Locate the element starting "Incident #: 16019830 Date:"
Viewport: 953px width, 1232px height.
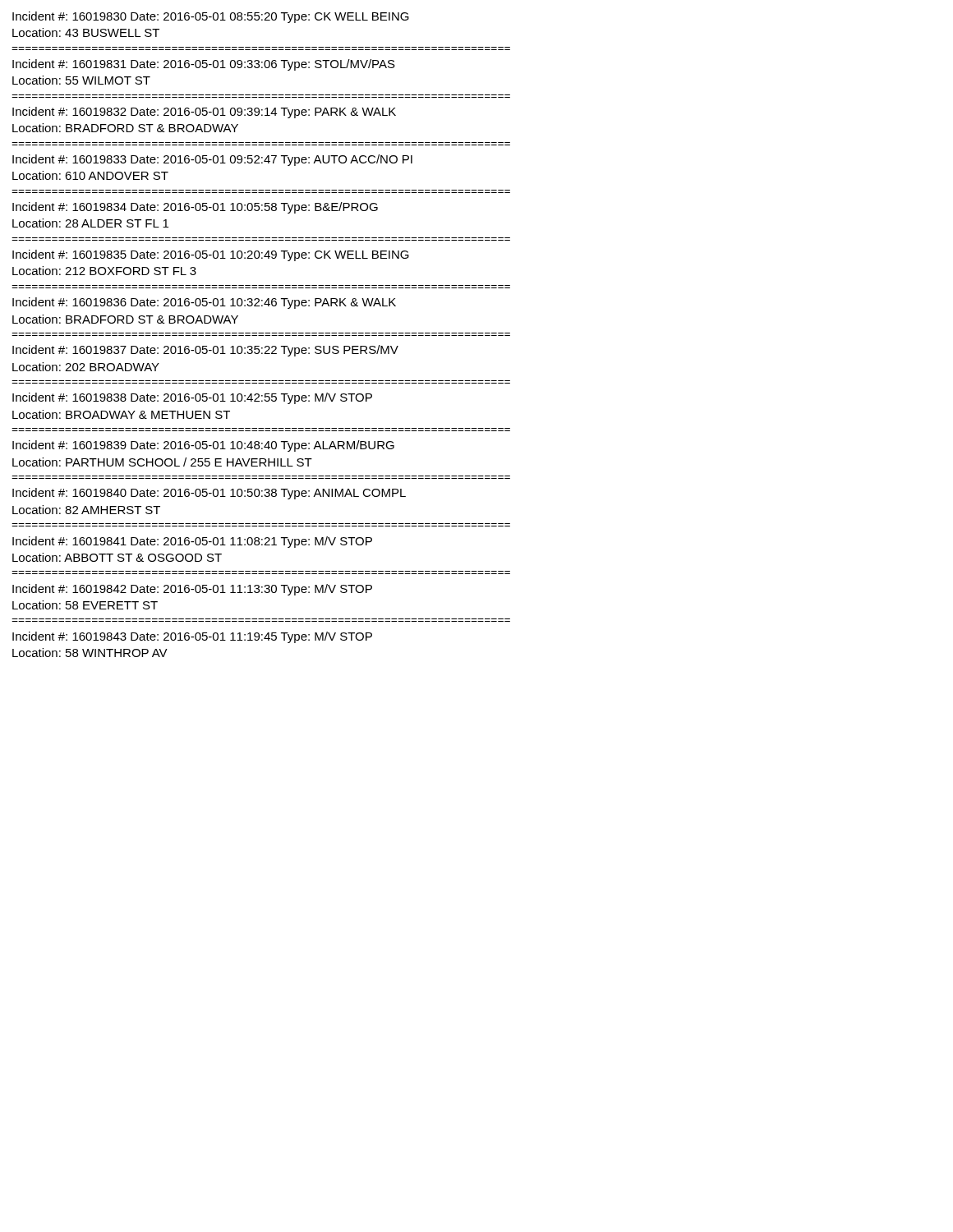click(211, 17)
